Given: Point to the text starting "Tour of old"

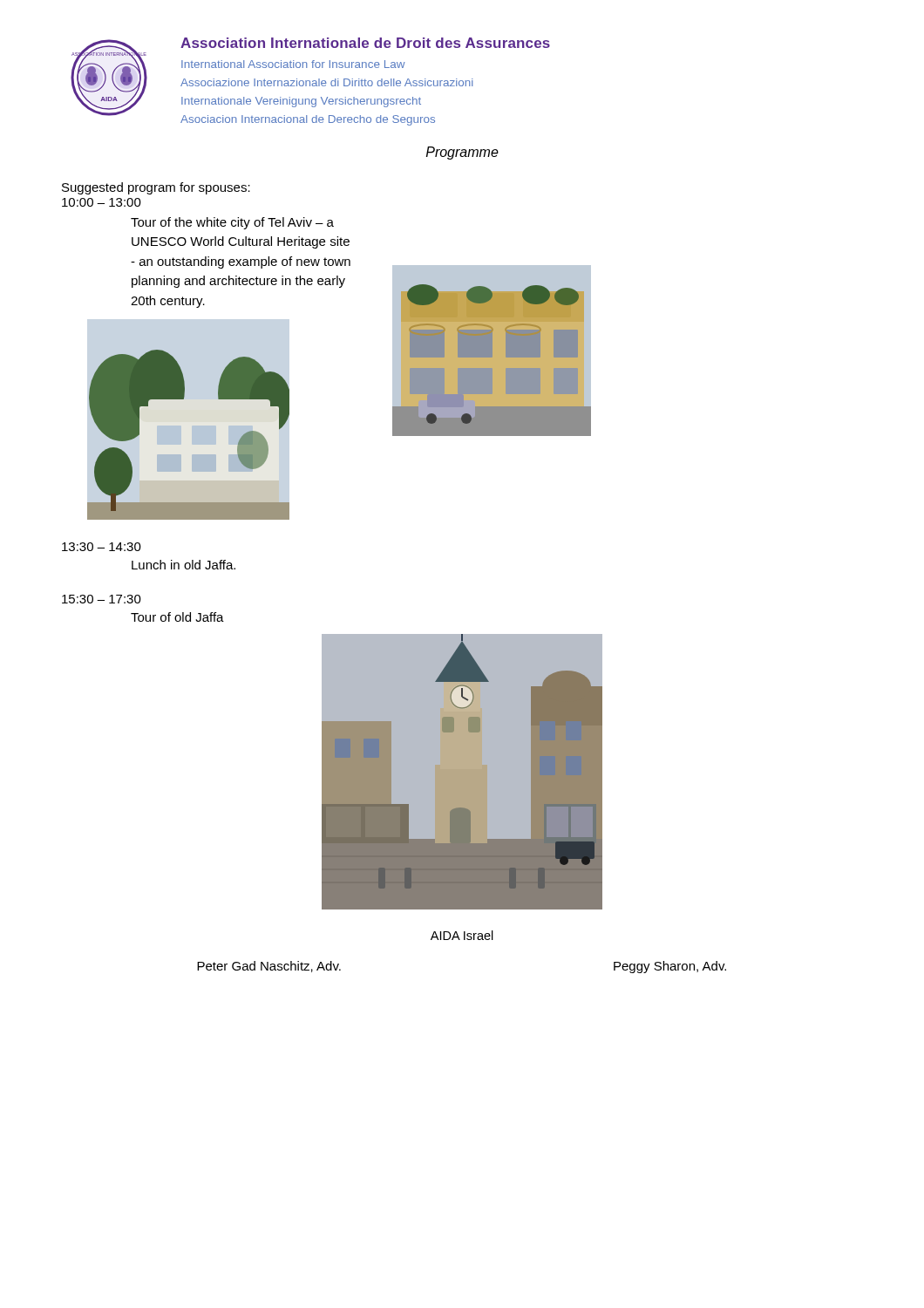Looking at the screenshot, I should (177, 617).
